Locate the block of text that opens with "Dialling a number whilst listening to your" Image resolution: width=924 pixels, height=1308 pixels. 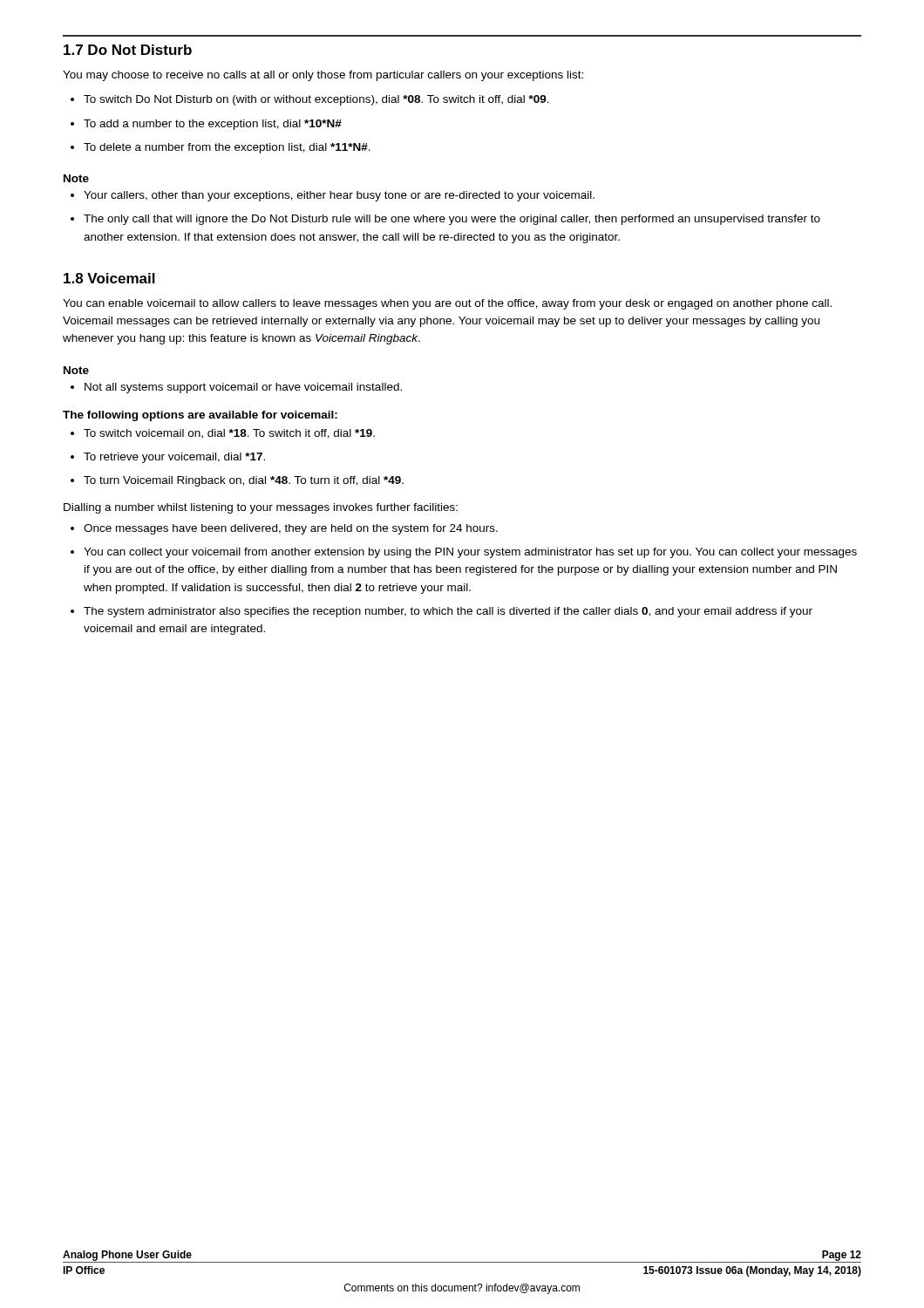coord(462,507)
